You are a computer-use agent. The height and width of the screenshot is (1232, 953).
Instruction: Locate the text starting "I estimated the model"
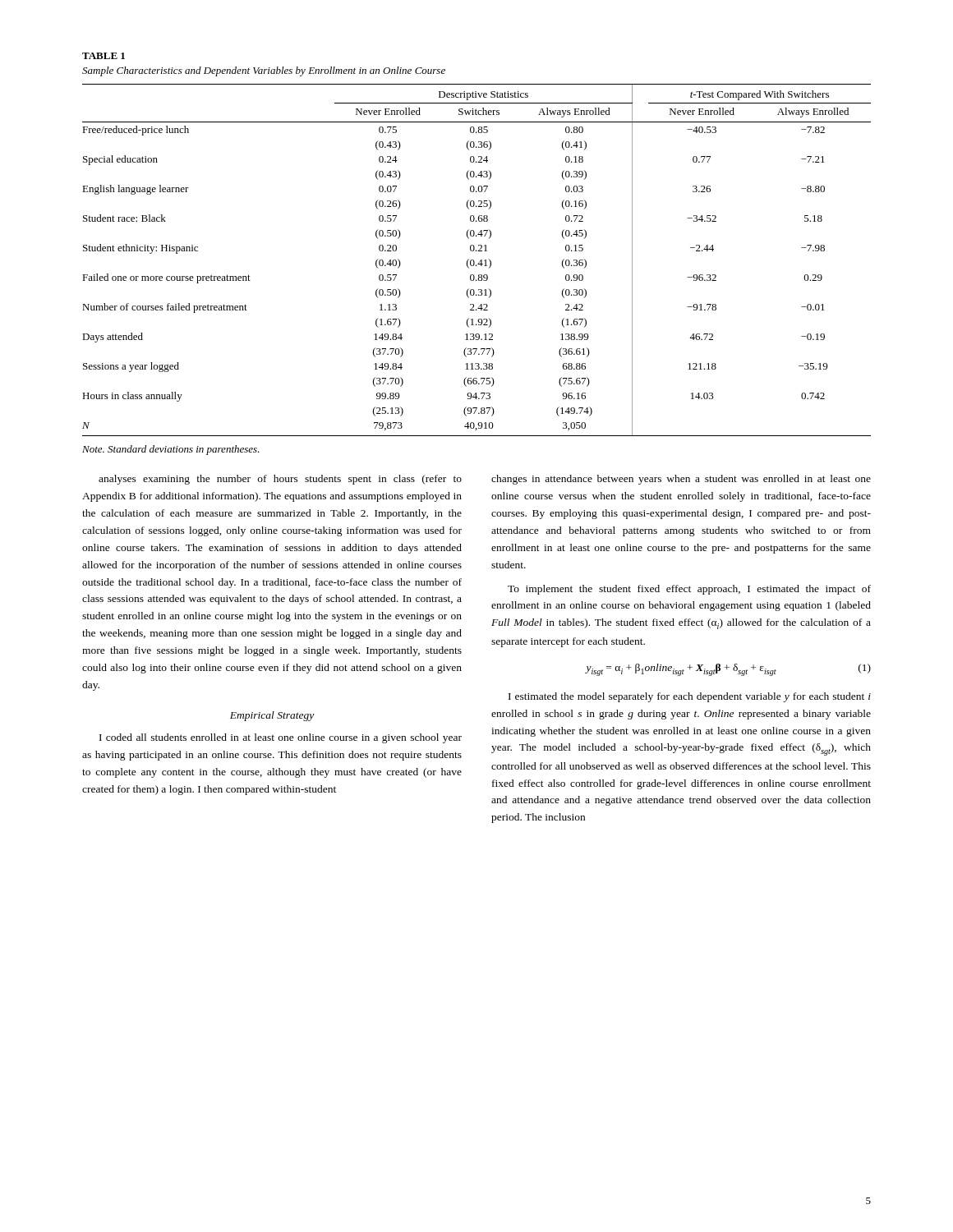coord(681,757)
